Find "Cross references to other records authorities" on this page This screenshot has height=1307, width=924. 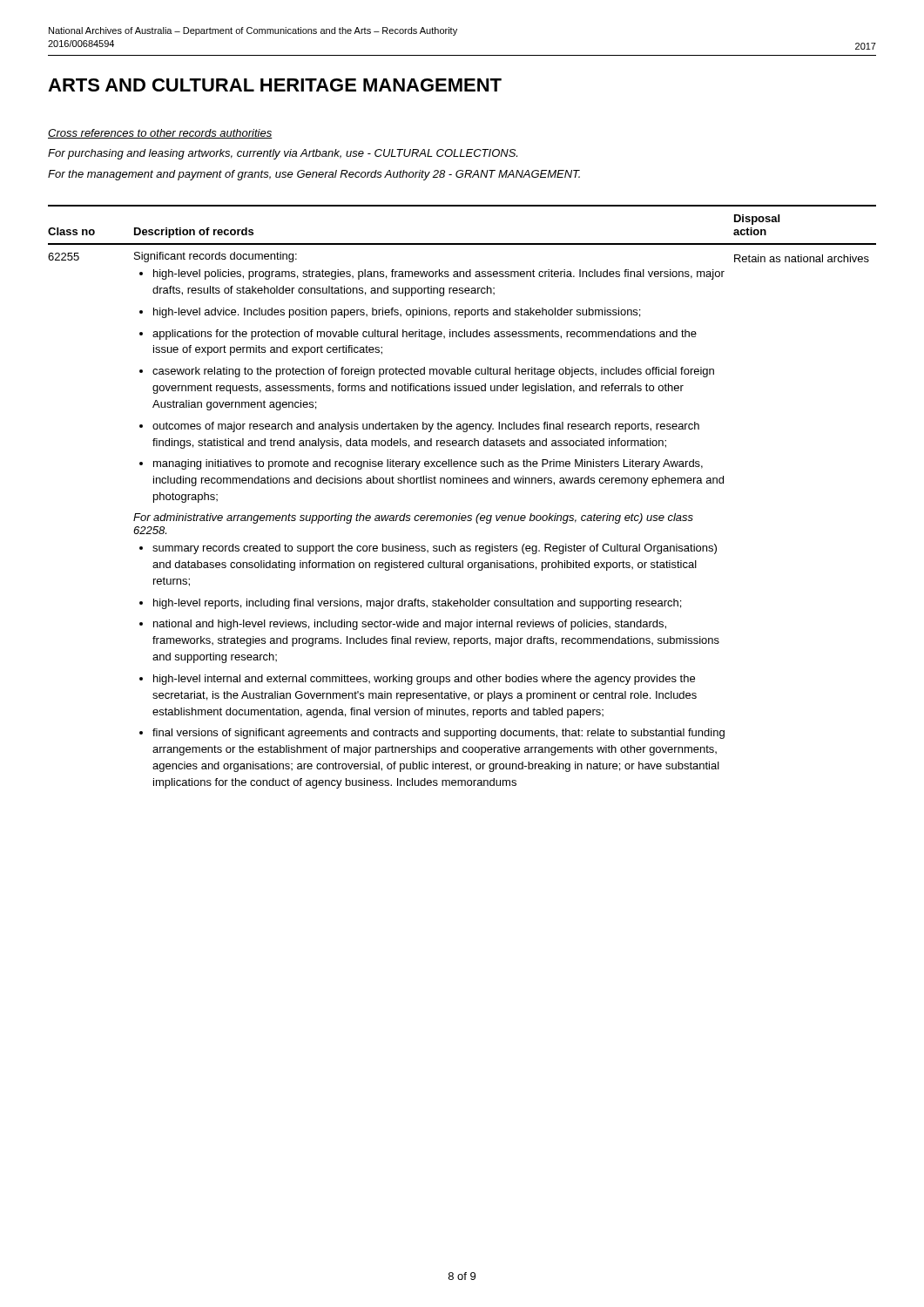click(x=160, y=133)
